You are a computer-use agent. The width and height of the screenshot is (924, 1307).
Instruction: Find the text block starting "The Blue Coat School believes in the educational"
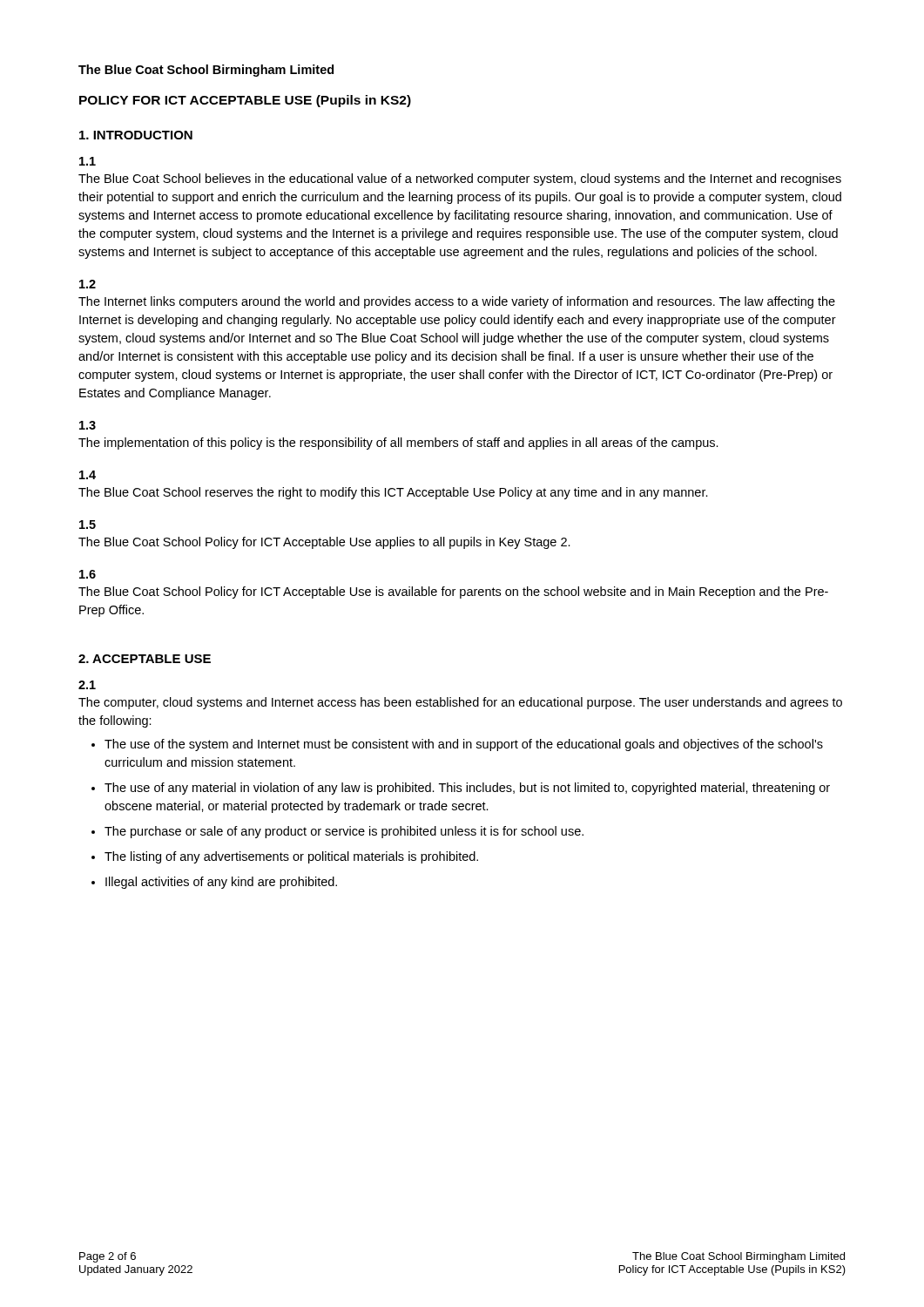click(x=460, y=215)
